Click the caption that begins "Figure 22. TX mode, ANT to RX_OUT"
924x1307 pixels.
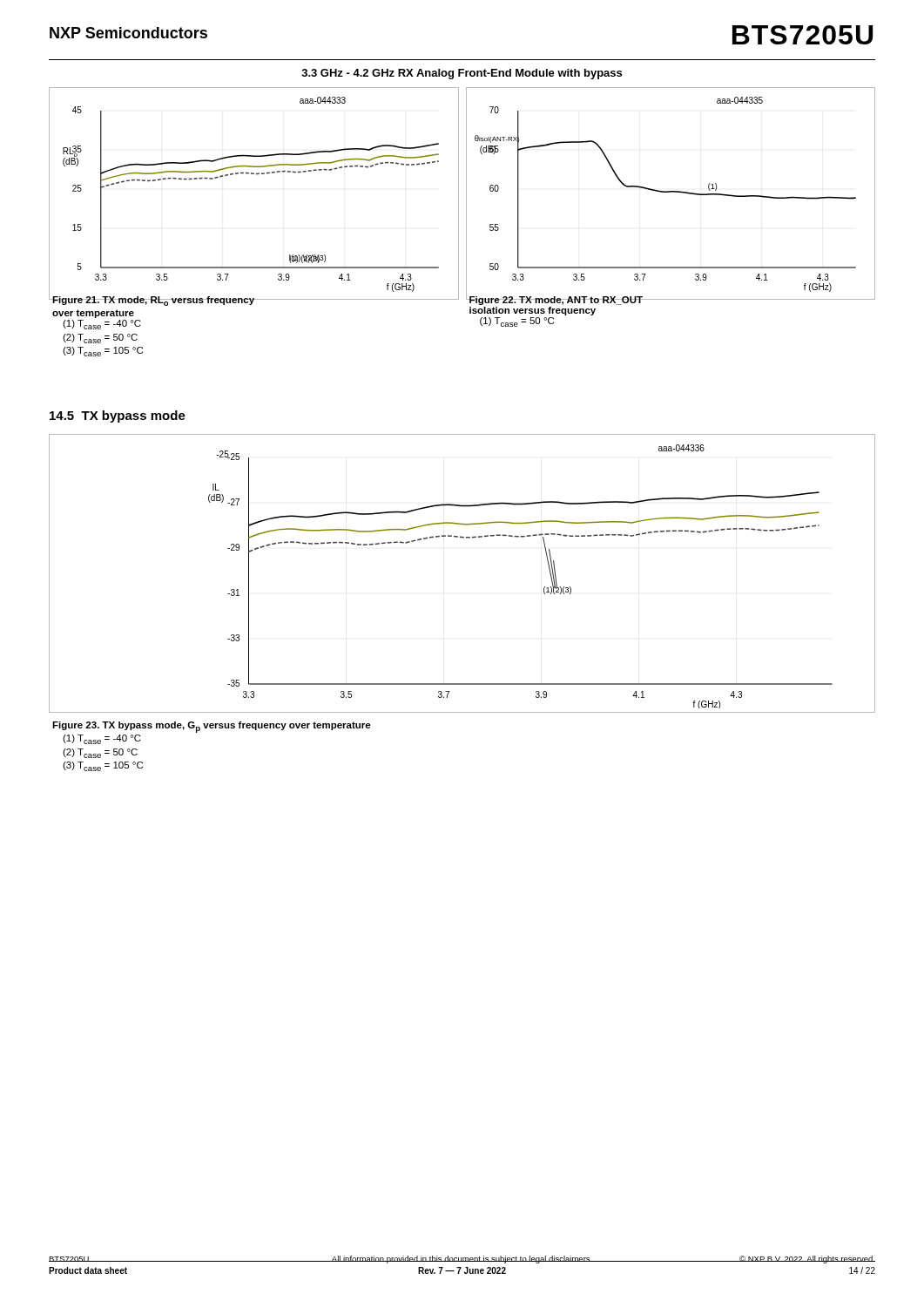(556, 312)
